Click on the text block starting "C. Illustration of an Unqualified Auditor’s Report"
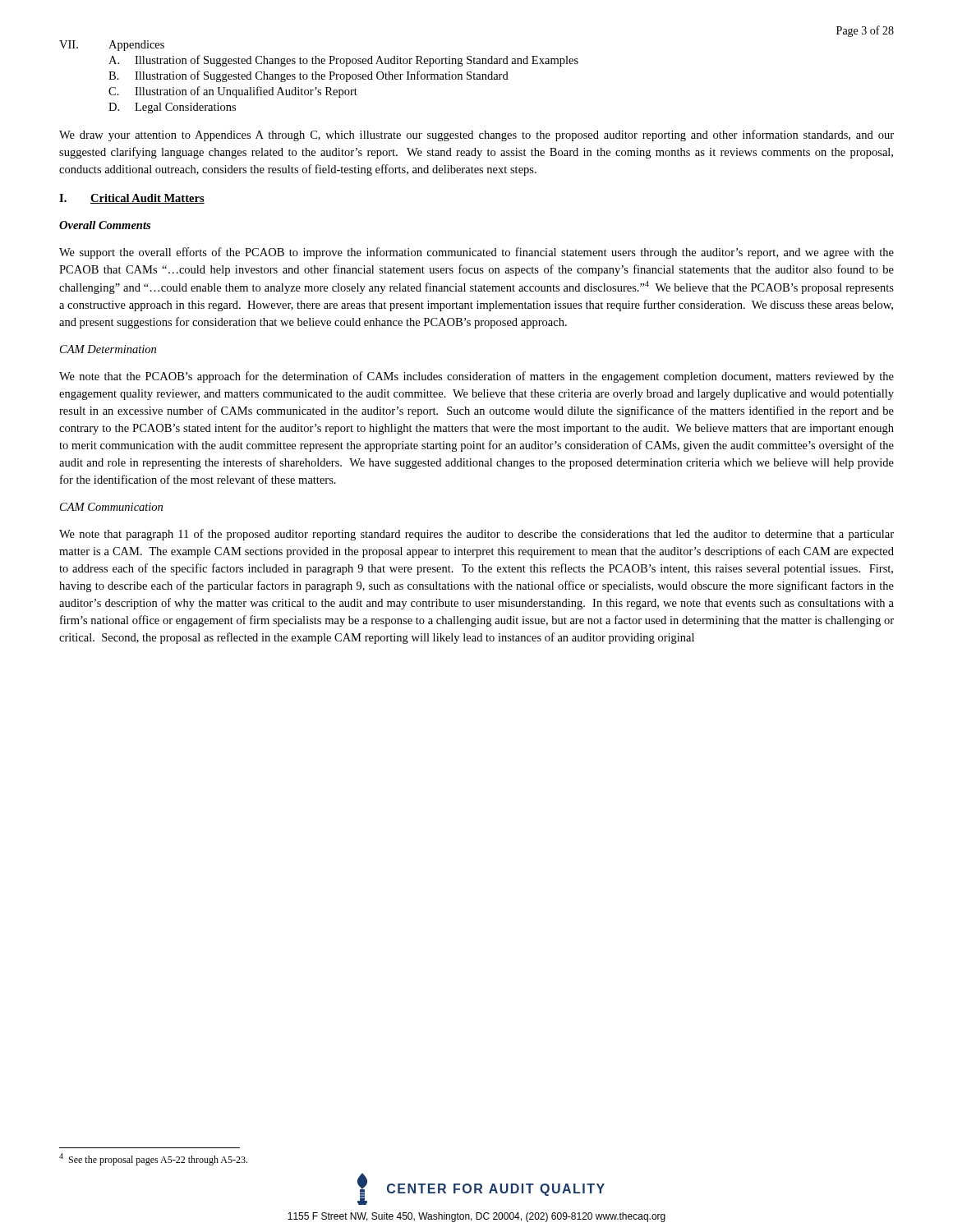Image resolution: width=953 pixels, height=1232 pixels. click(233, 92)
